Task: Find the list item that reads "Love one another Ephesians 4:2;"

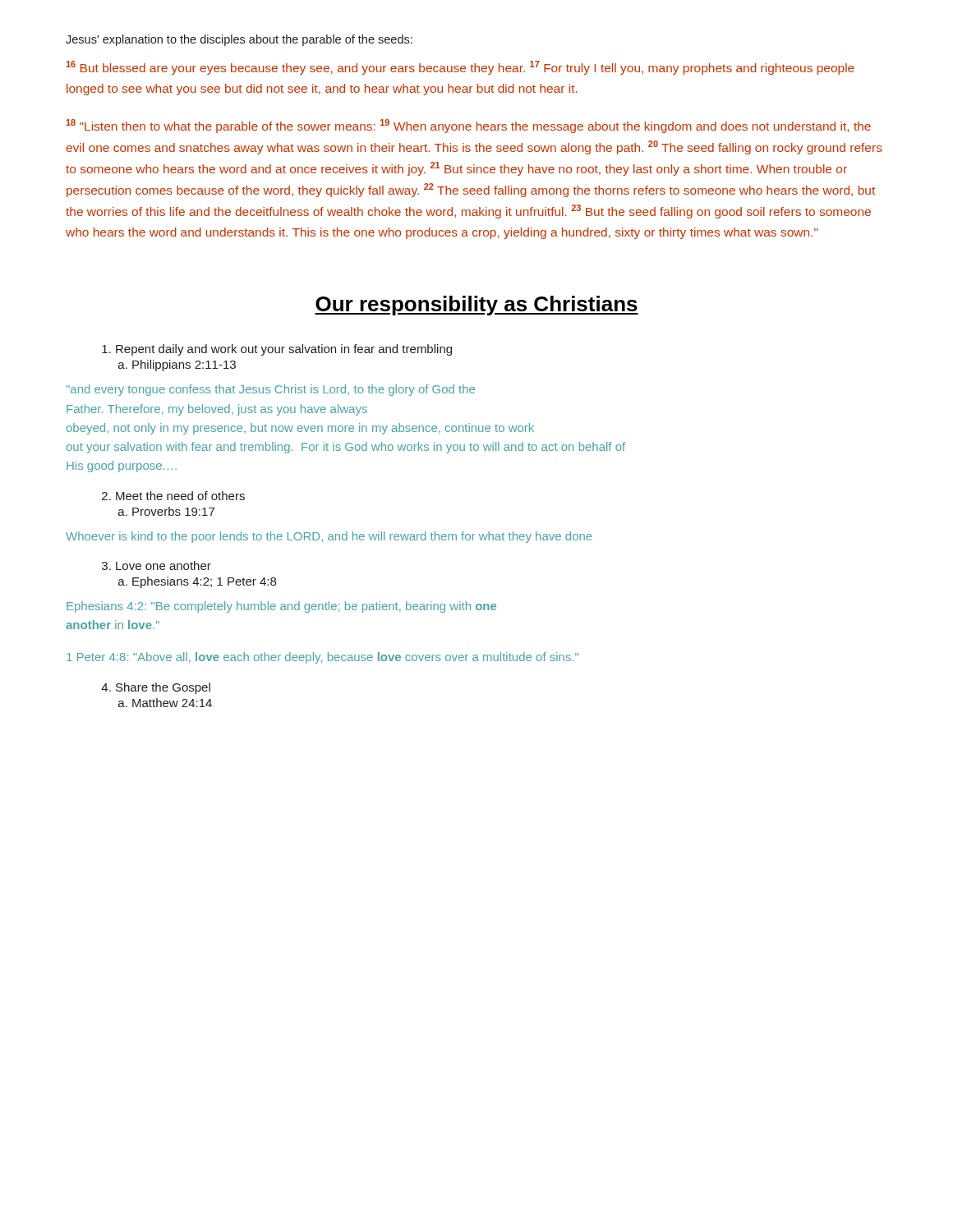Action: coord(157,565)
